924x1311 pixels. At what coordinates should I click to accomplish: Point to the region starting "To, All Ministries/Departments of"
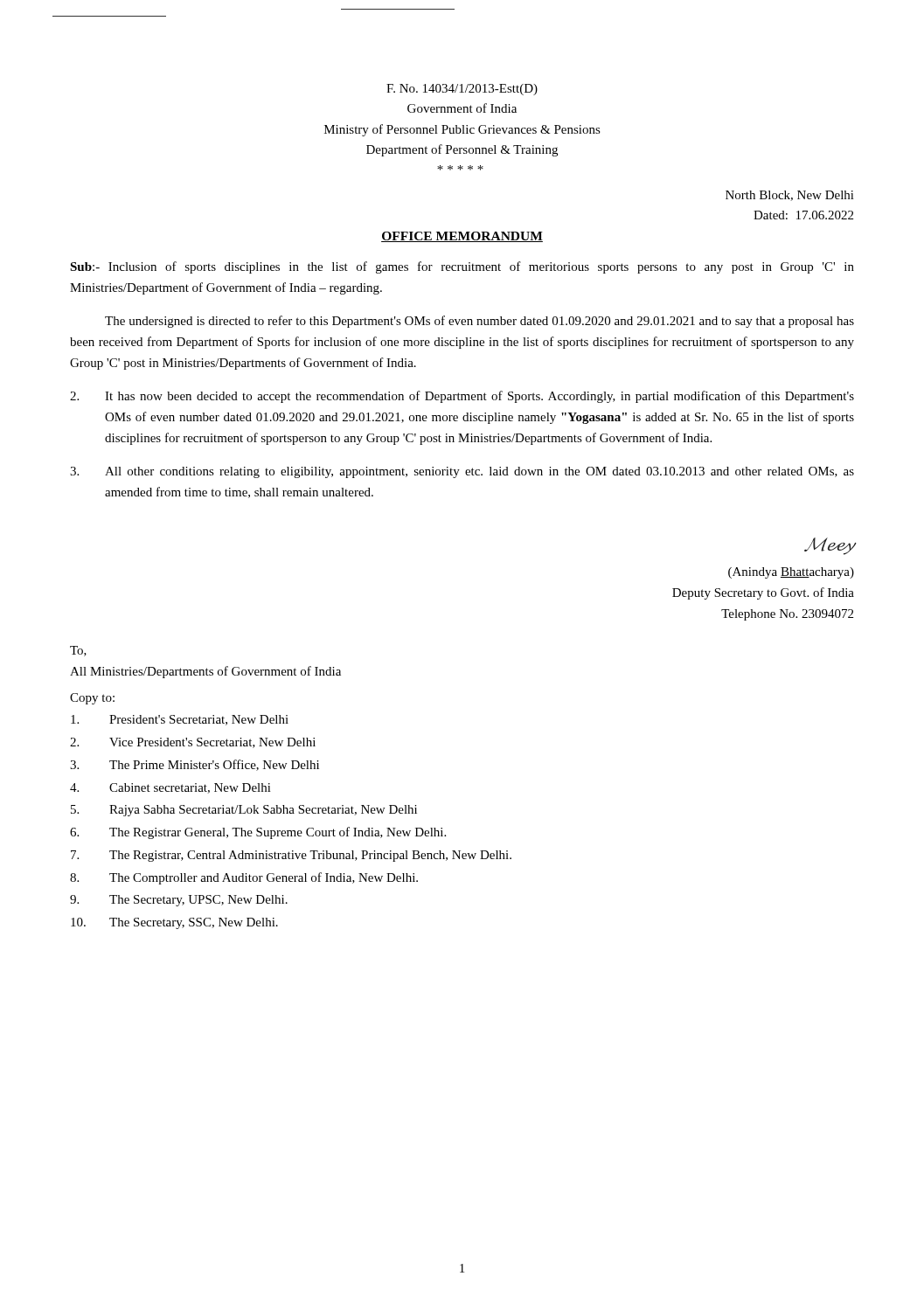point(206,661)
